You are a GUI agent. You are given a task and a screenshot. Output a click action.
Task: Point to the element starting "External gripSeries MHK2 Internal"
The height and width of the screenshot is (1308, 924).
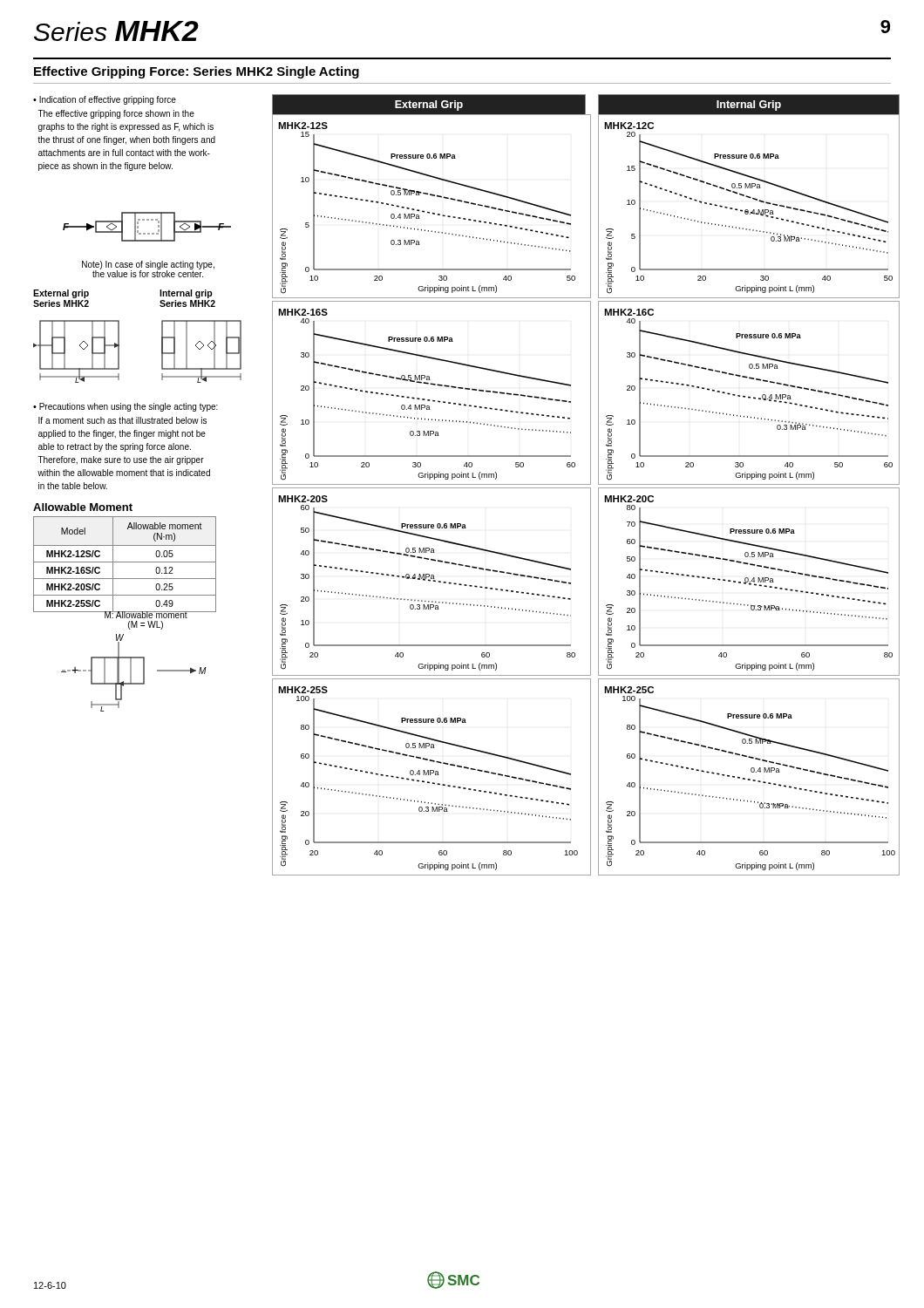(x=57, y=293)
